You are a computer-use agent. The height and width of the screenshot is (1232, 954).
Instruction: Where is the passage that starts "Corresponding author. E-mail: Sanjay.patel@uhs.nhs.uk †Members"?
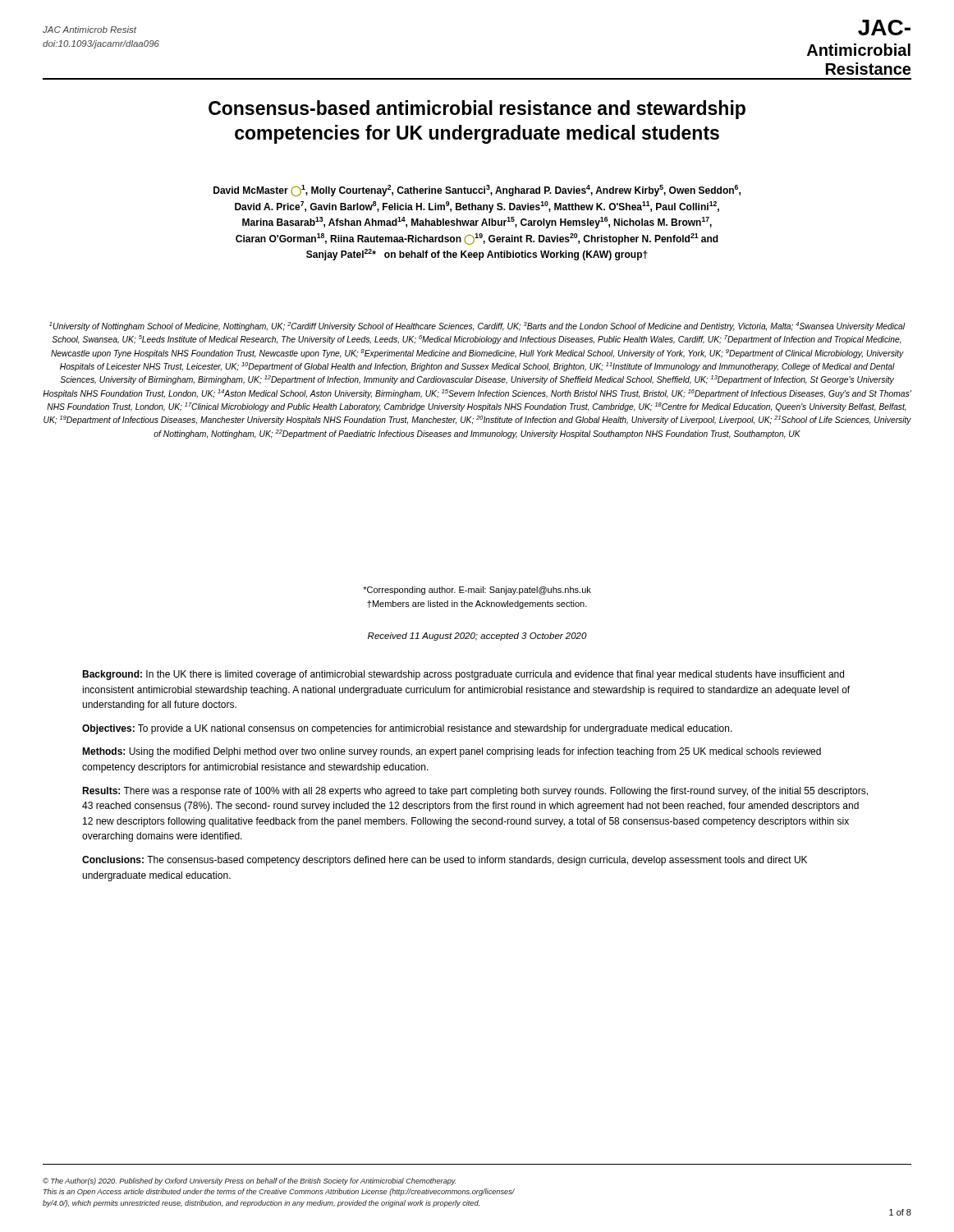tap(477, 597)
